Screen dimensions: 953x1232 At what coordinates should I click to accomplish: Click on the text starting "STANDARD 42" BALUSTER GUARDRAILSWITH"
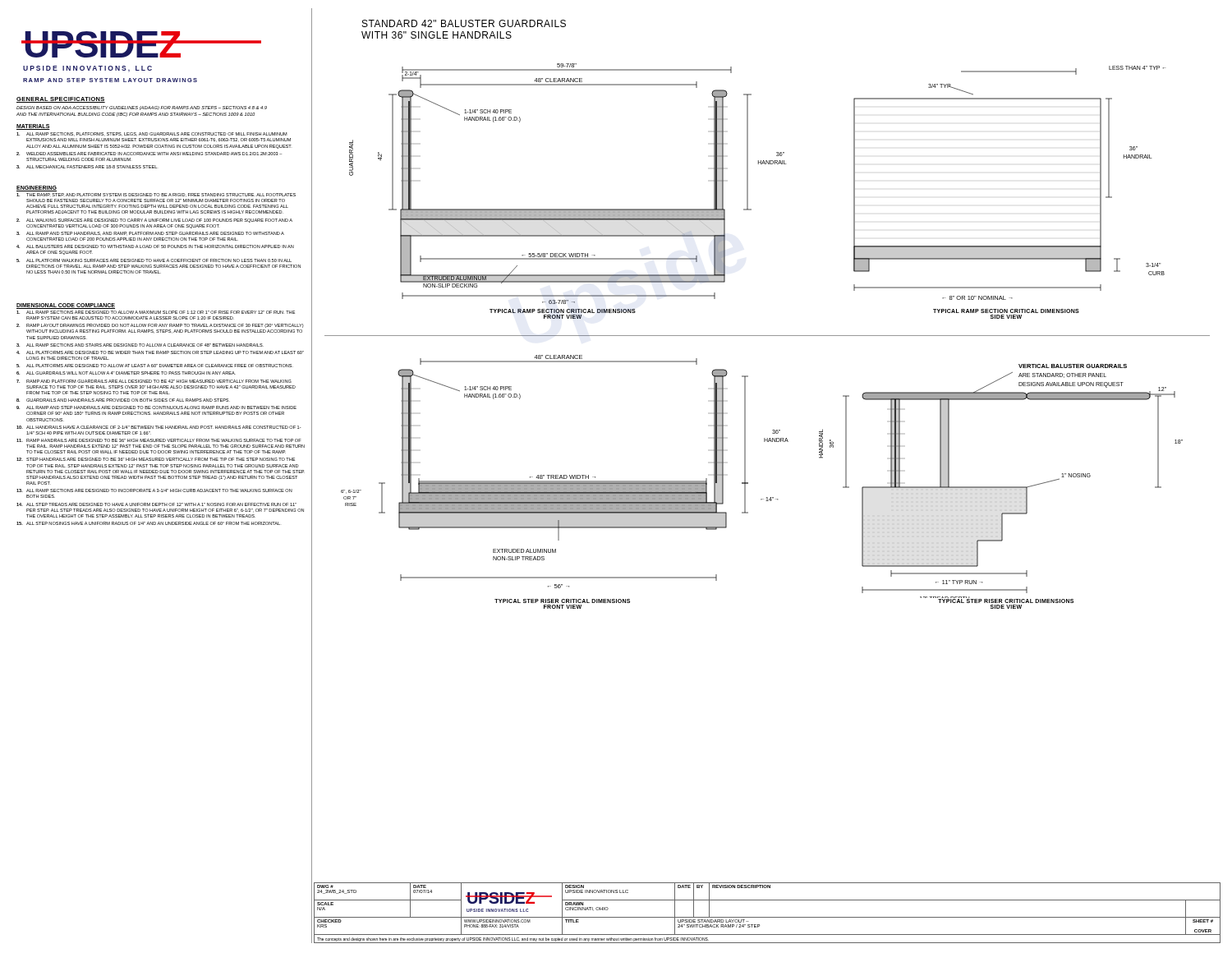tap(464, 30)
